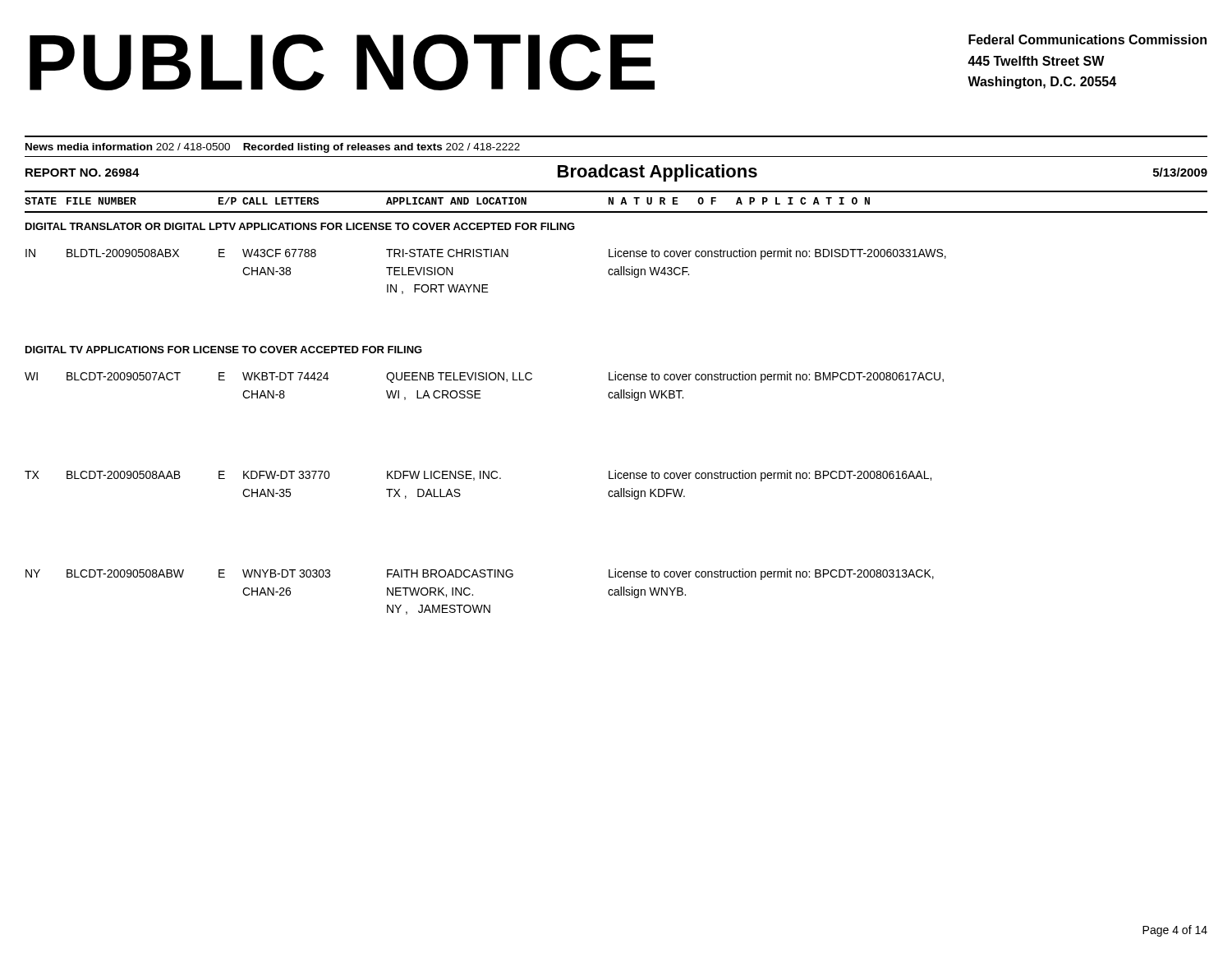Where is the section header that starts "DIGITAL TV APPLICATIONS FOR LICENSE TO COVER ACCEPTED"?
The image size is (1232, 953).
pos(223,350)
